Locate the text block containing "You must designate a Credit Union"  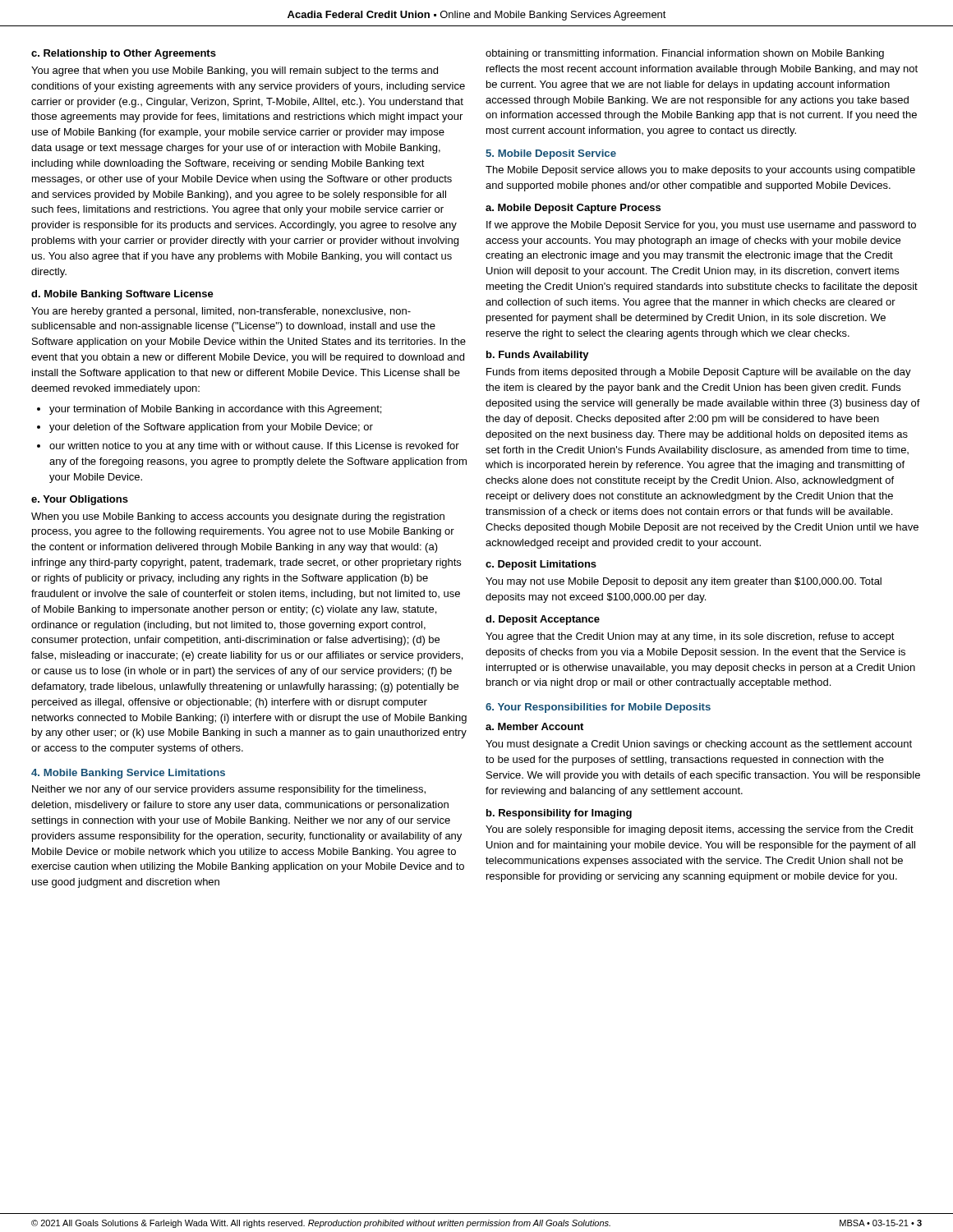703,767
